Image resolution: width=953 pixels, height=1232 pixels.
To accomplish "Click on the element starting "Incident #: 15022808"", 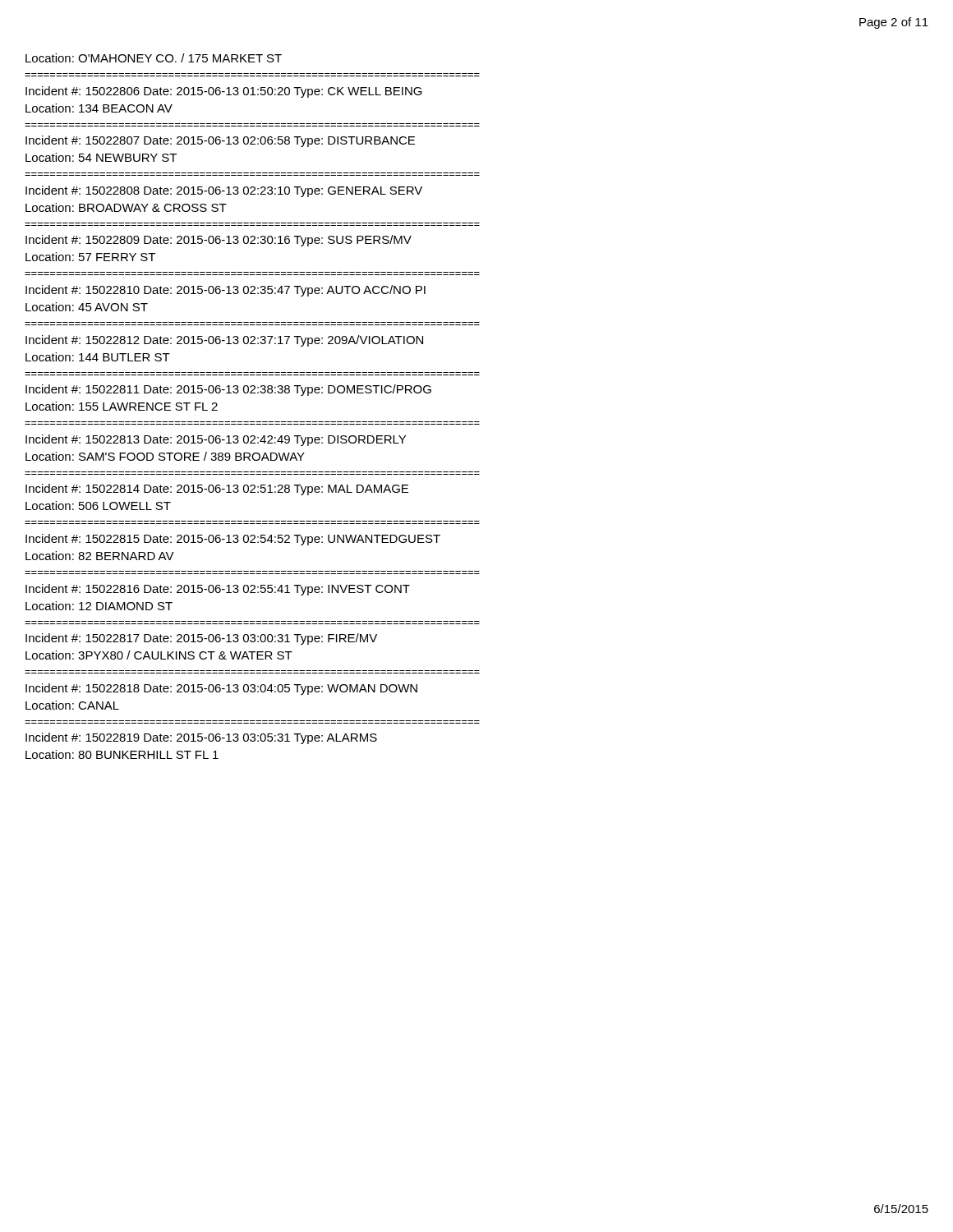I will click(x=224, y=191).
